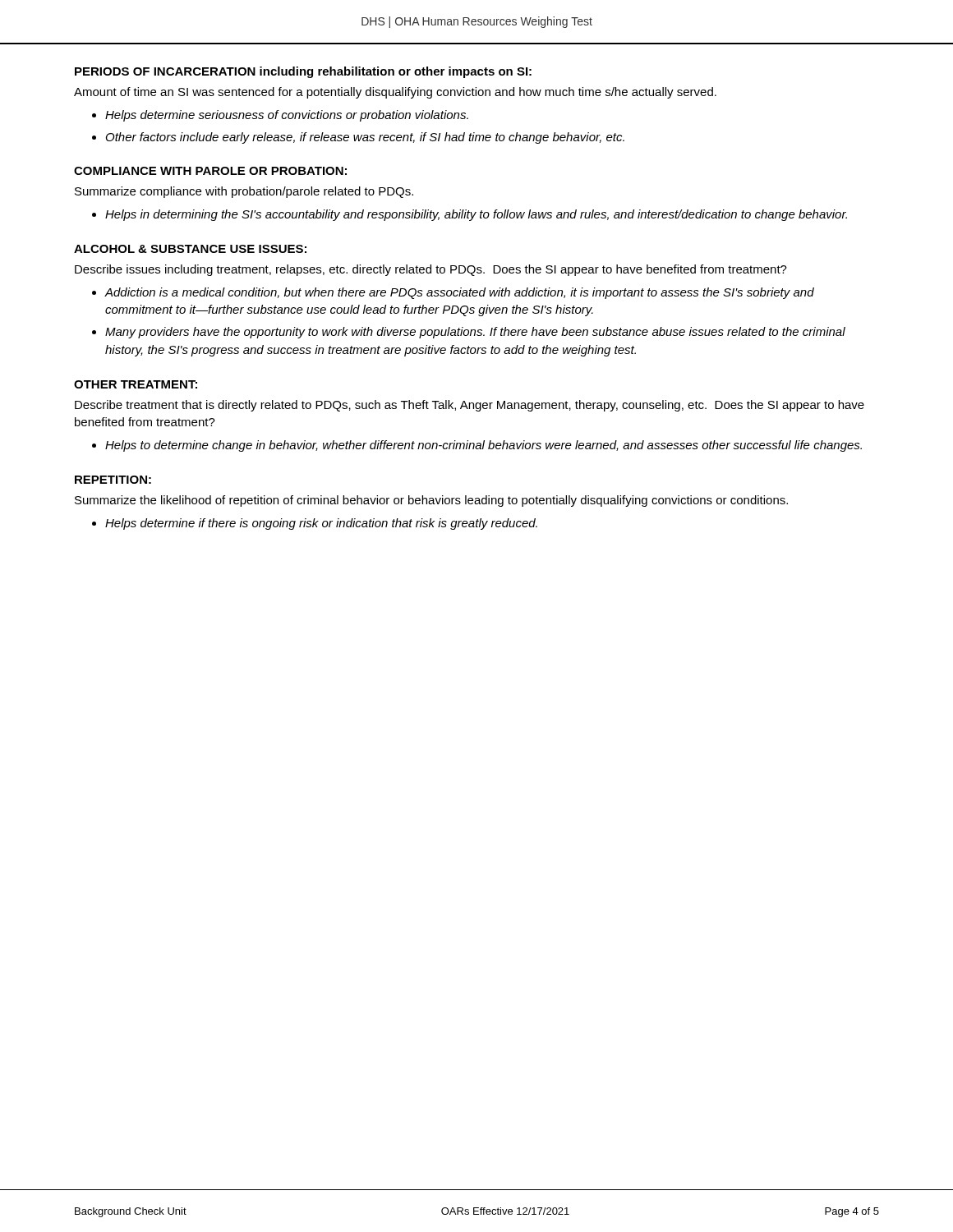Select the section header with the text "ALCOHOL & SUBSTANCE USE ISSUES:"

(191, 248)
